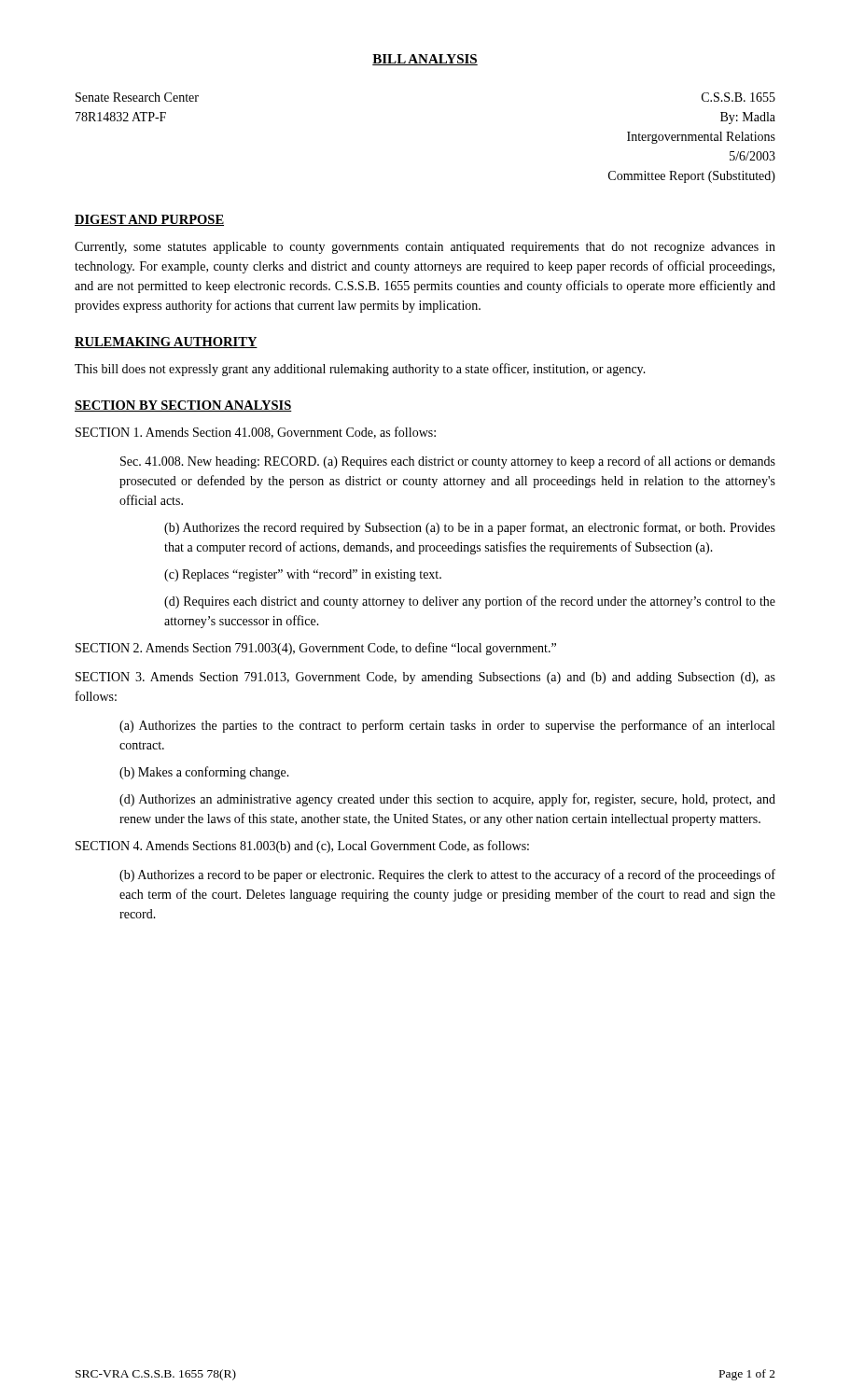The image size is (850, 1400).
Task: Click where it says "(c) Replaces “register” with “record” in existing text."
Action: pyautogui.click(x=303, y=574)
